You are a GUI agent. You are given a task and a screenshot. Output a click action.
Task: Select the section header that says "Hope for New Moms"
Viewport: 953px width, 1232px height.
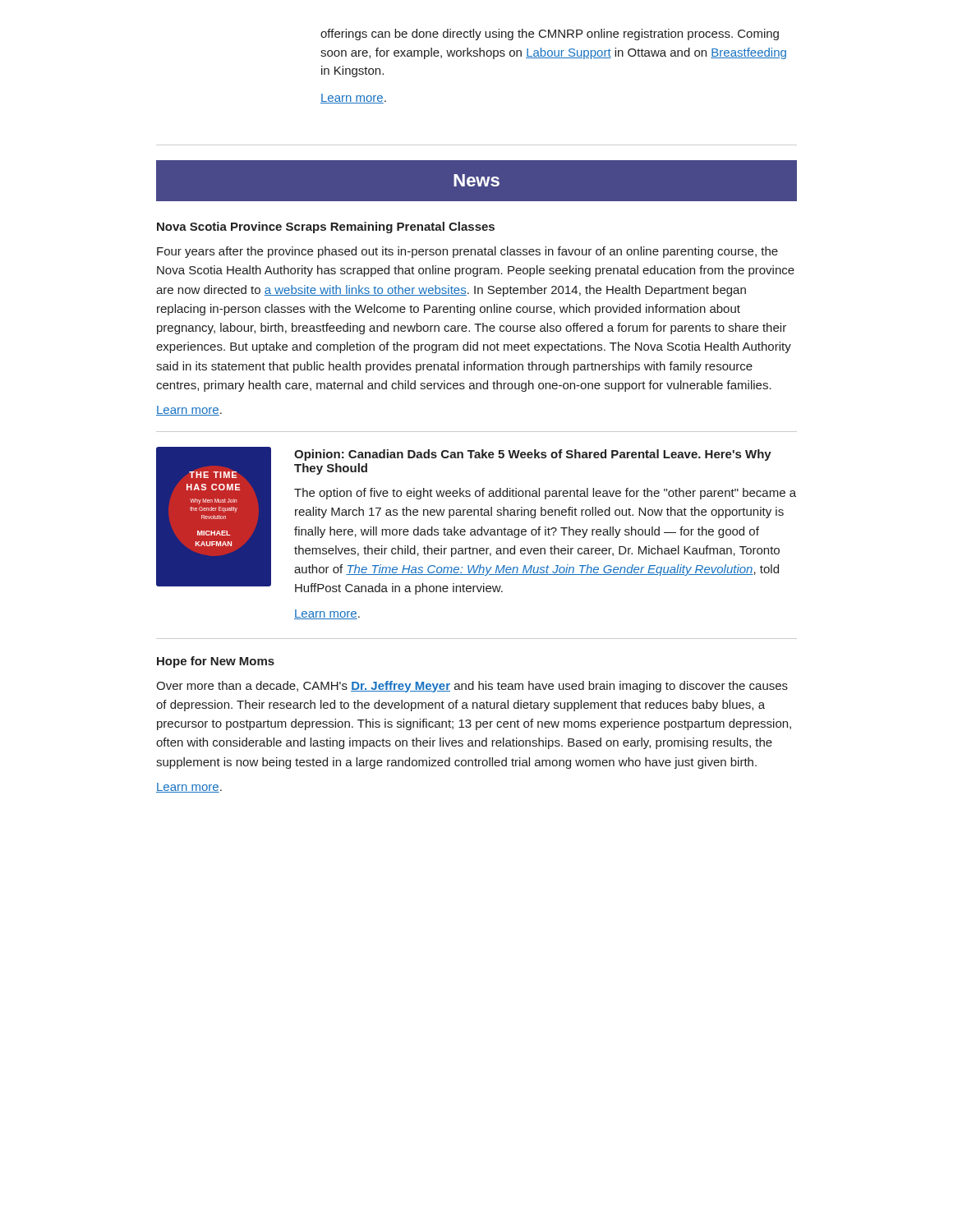click(215, 660)
